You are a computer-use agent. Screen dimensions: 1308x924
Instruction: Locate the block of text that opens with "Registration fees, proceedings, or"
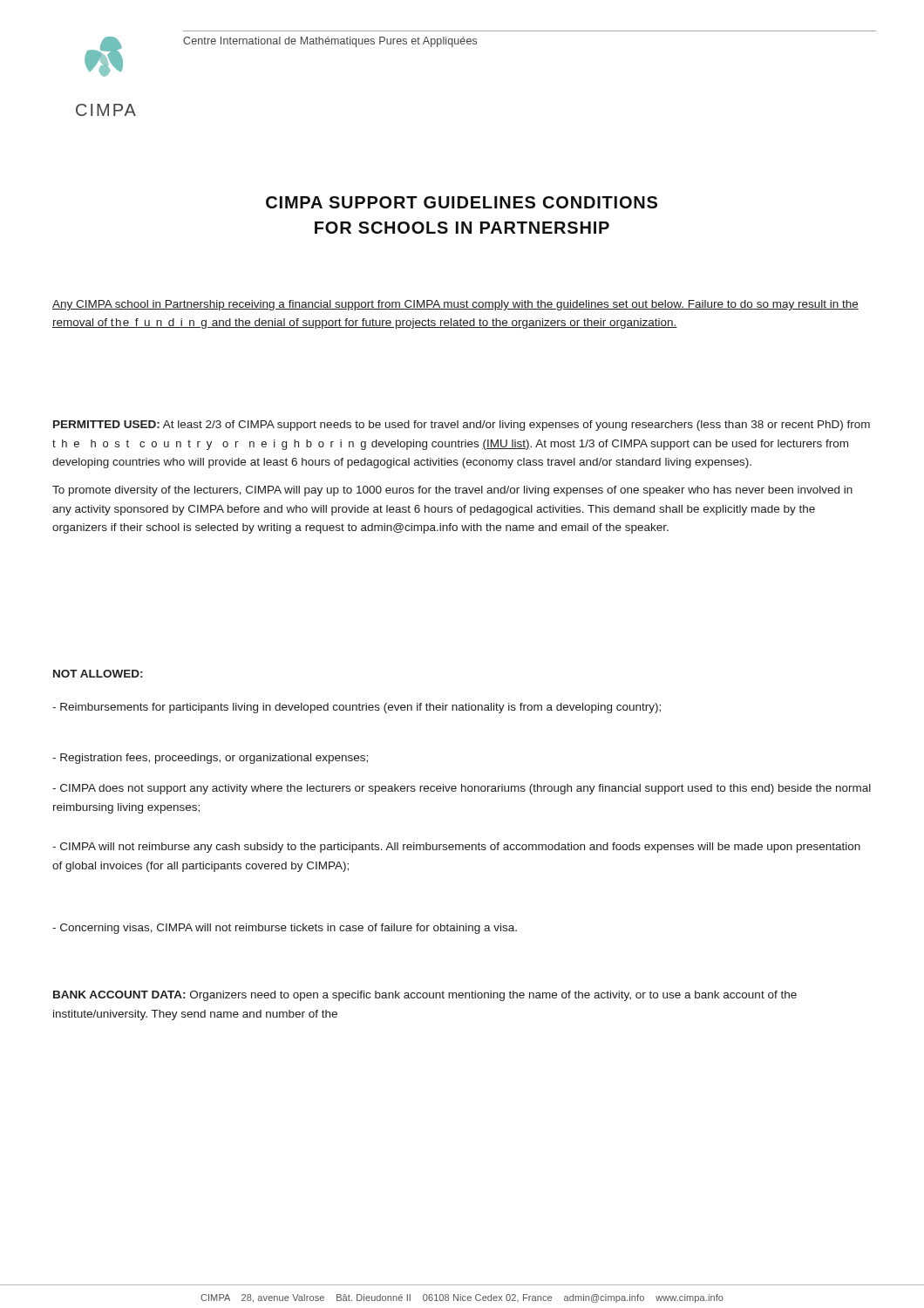[x=211, y=757]
